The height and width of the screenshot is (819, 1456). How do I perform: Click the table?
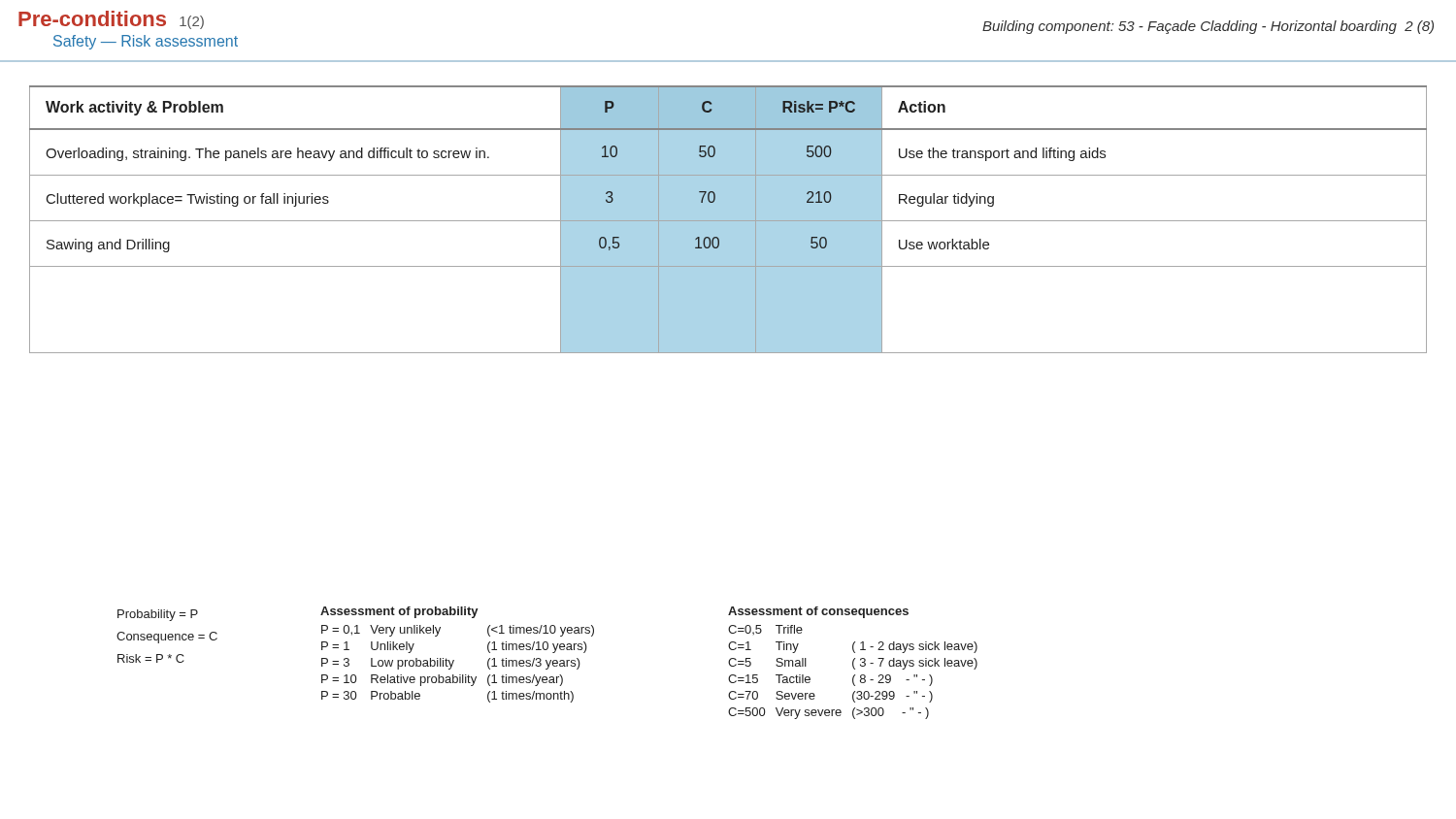point(728,219)
